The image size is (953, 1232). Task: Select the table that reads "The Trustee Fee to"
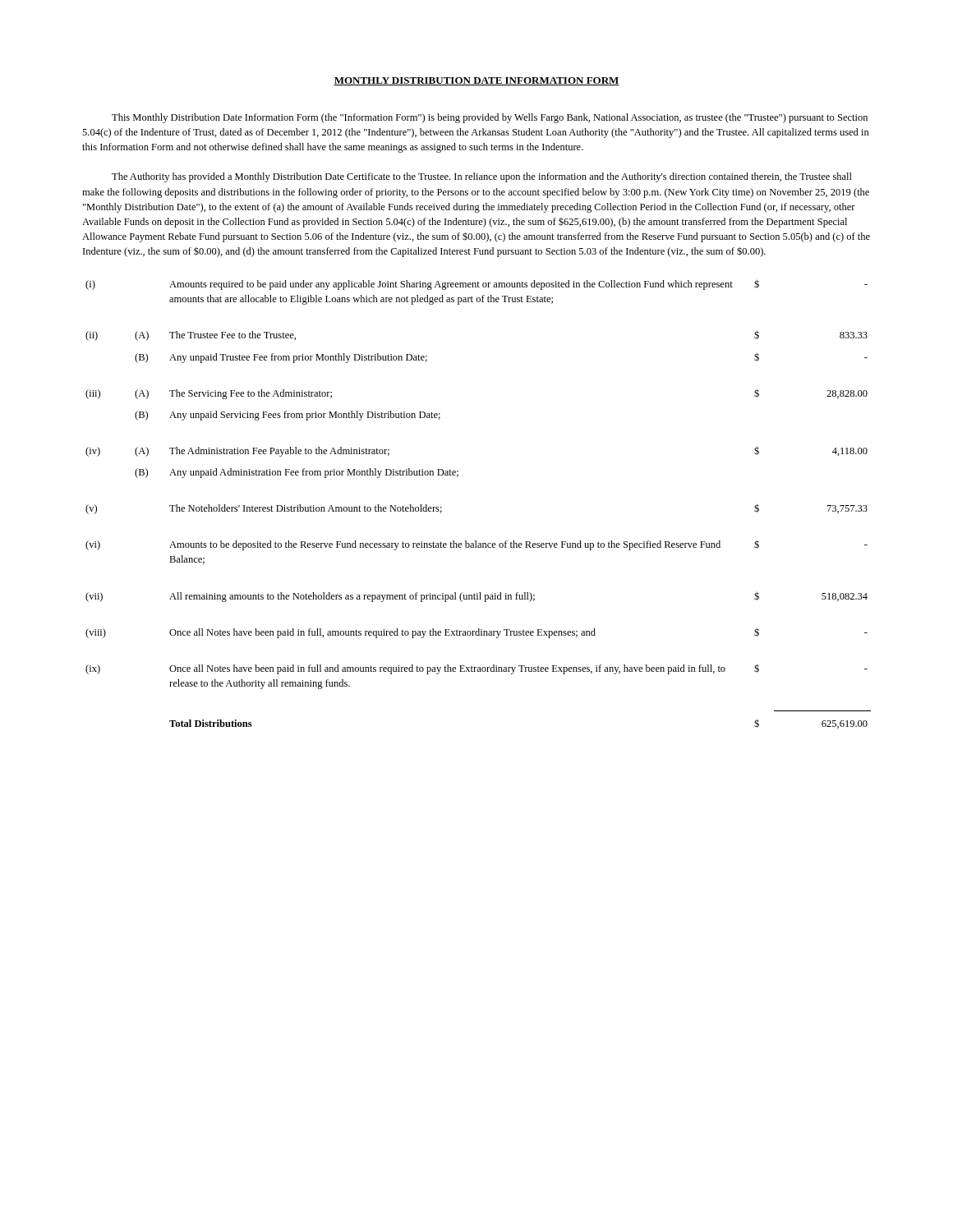(x=476, y=504)
